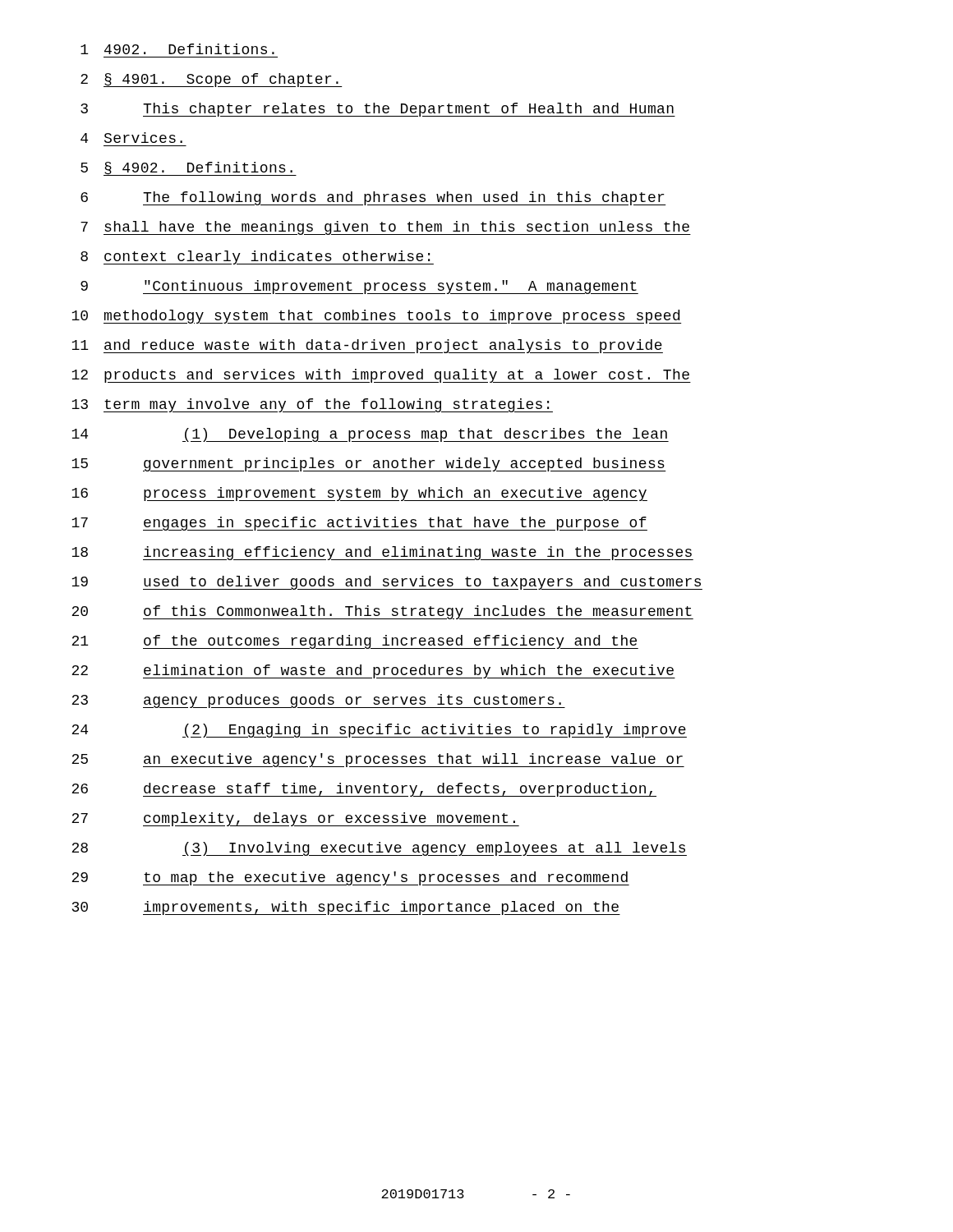Find the block on this page that starts "10 methodology system that combines tools to"

[476, 317]
